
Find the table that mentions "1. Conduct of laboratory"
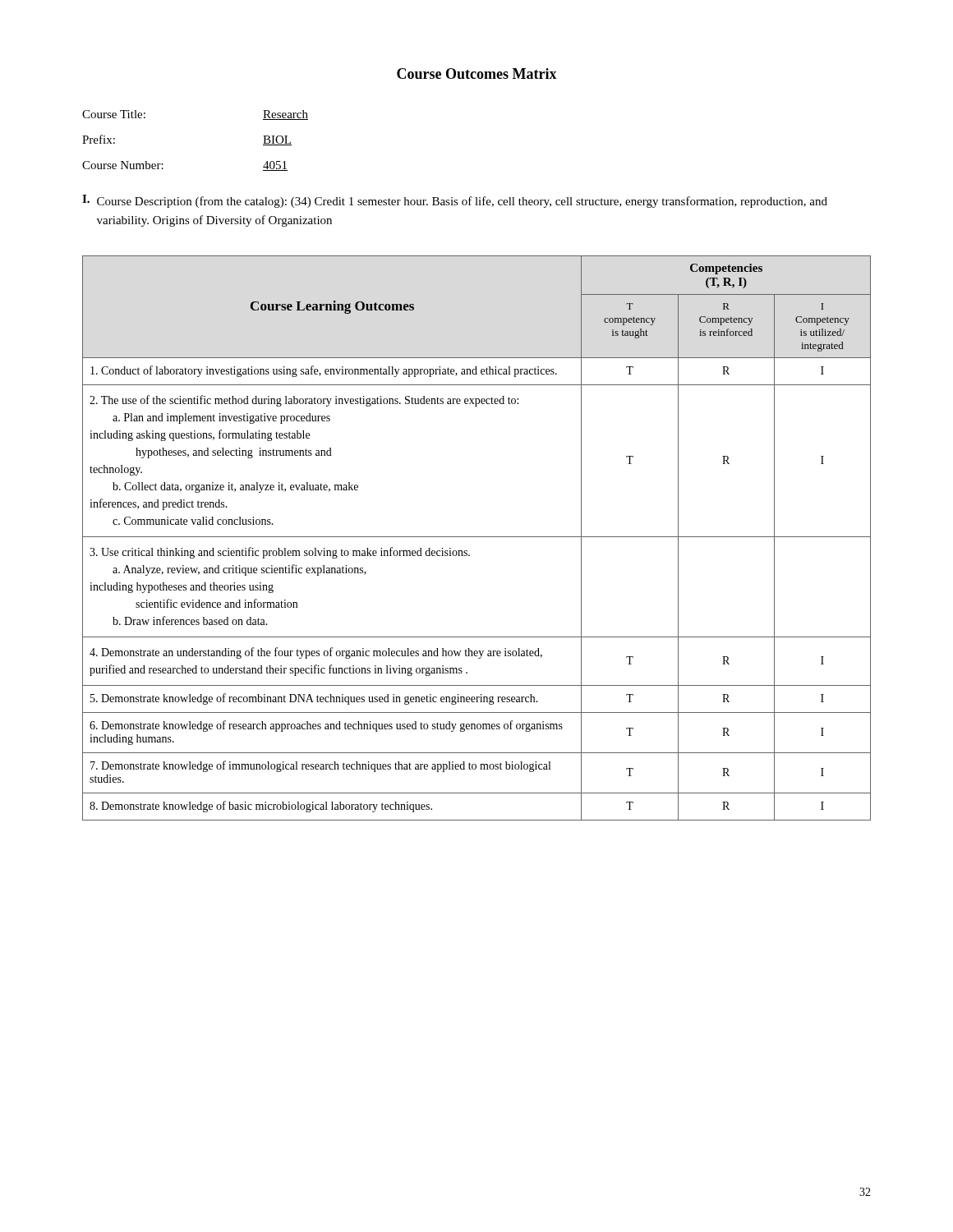coord(476,538)
